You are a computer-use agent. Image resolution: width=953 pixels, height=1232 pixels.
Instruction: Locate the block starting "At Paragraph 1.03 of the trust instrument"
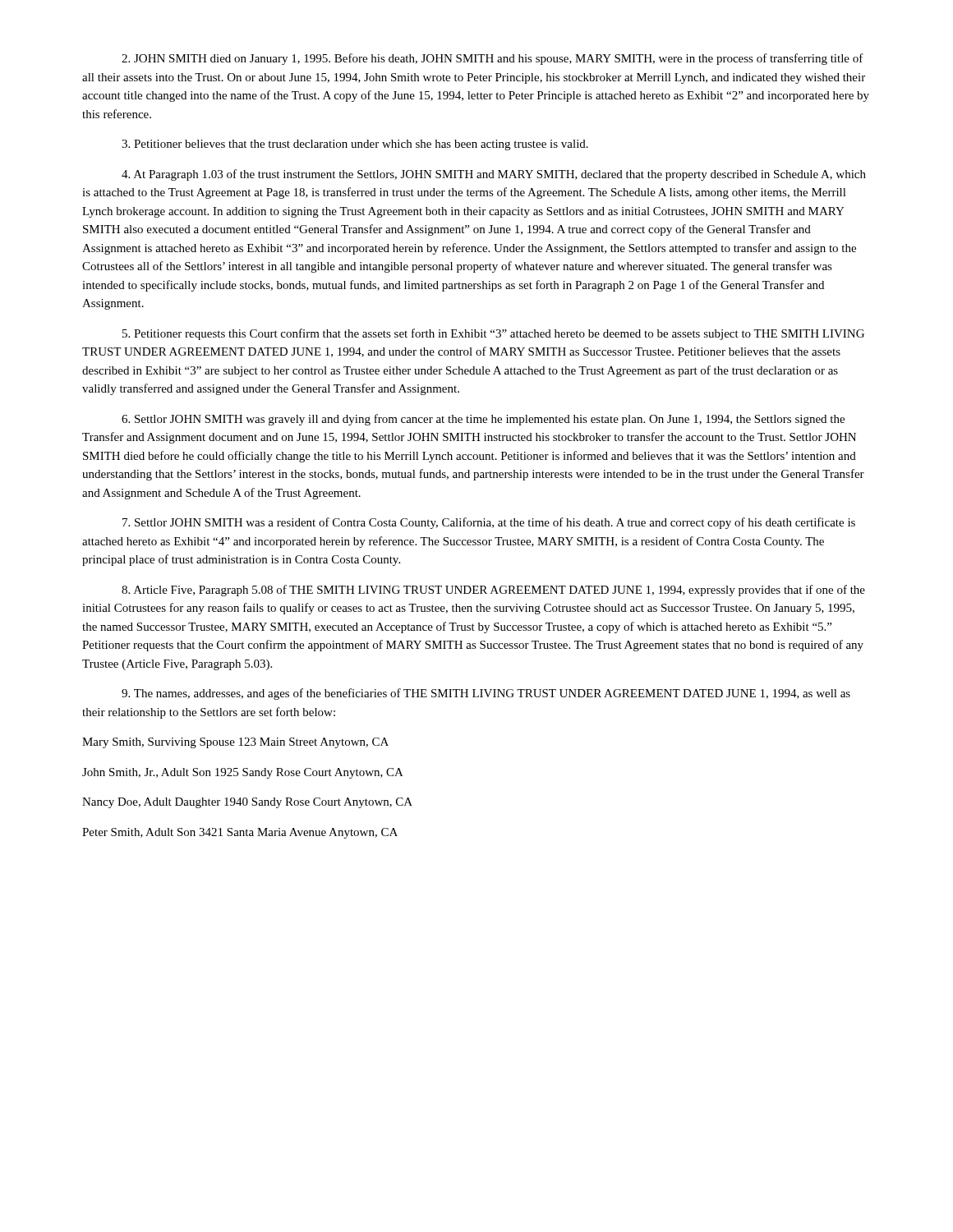click(474, 238)
